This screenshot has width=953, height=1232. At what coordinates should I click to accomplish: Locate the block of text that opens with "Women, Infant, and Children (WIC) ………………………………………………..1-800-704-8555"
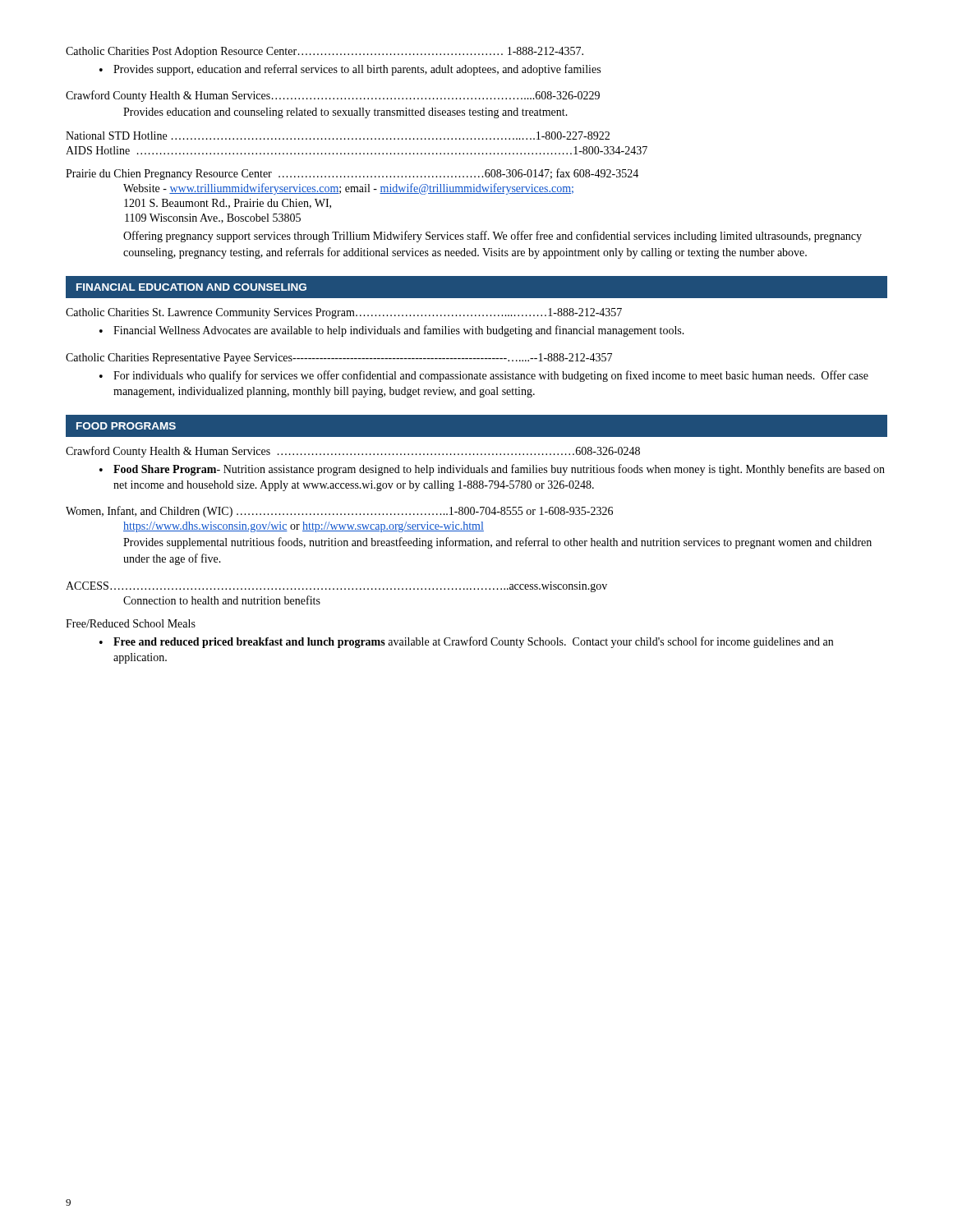(x=340, y=511)
